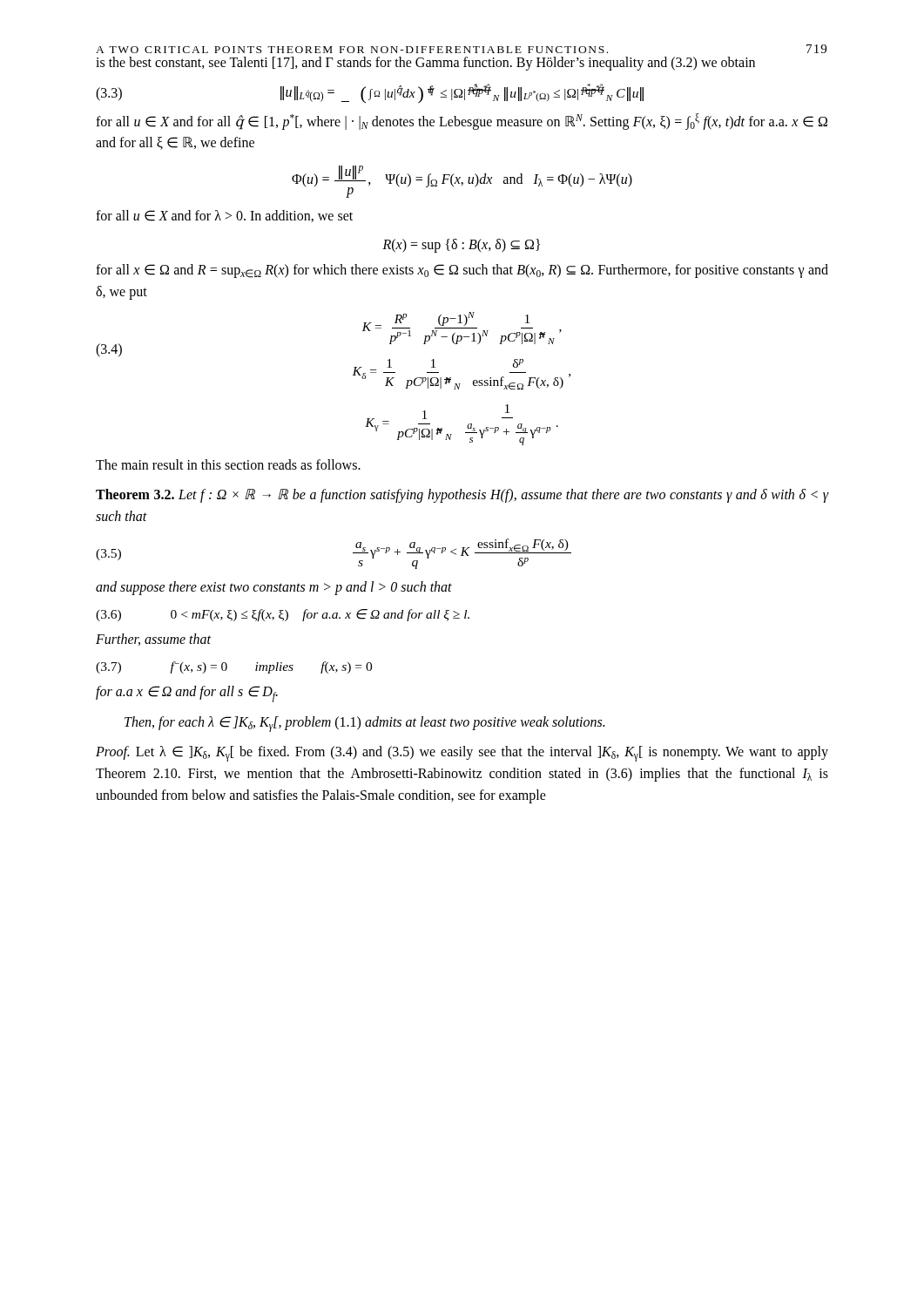
Task: Find the region starting "Φ(u) = ‖u‖pp, Ψ(u)"
Action: 462,180
